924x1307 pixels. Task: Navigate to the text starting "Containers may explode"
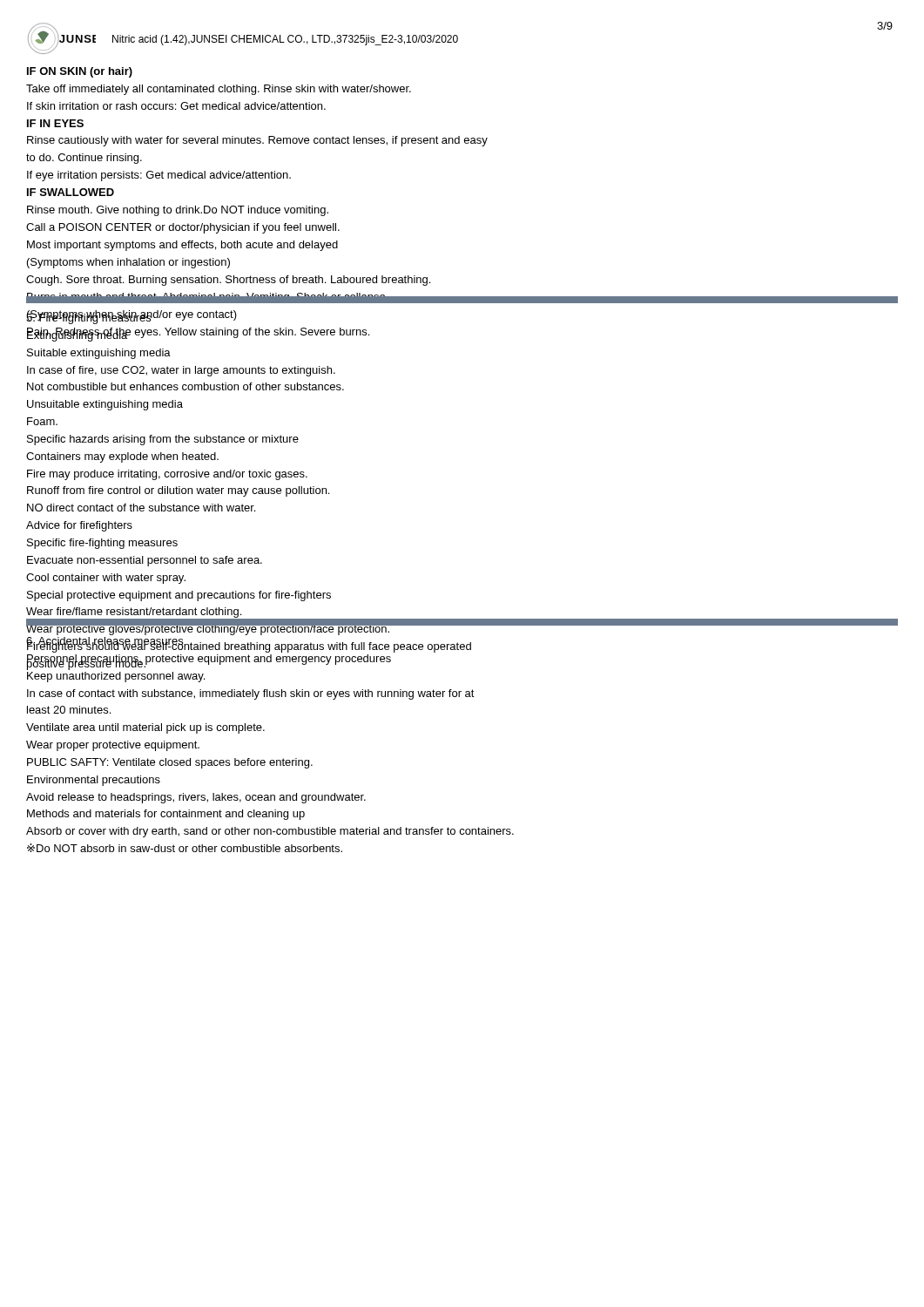[123, 456]
